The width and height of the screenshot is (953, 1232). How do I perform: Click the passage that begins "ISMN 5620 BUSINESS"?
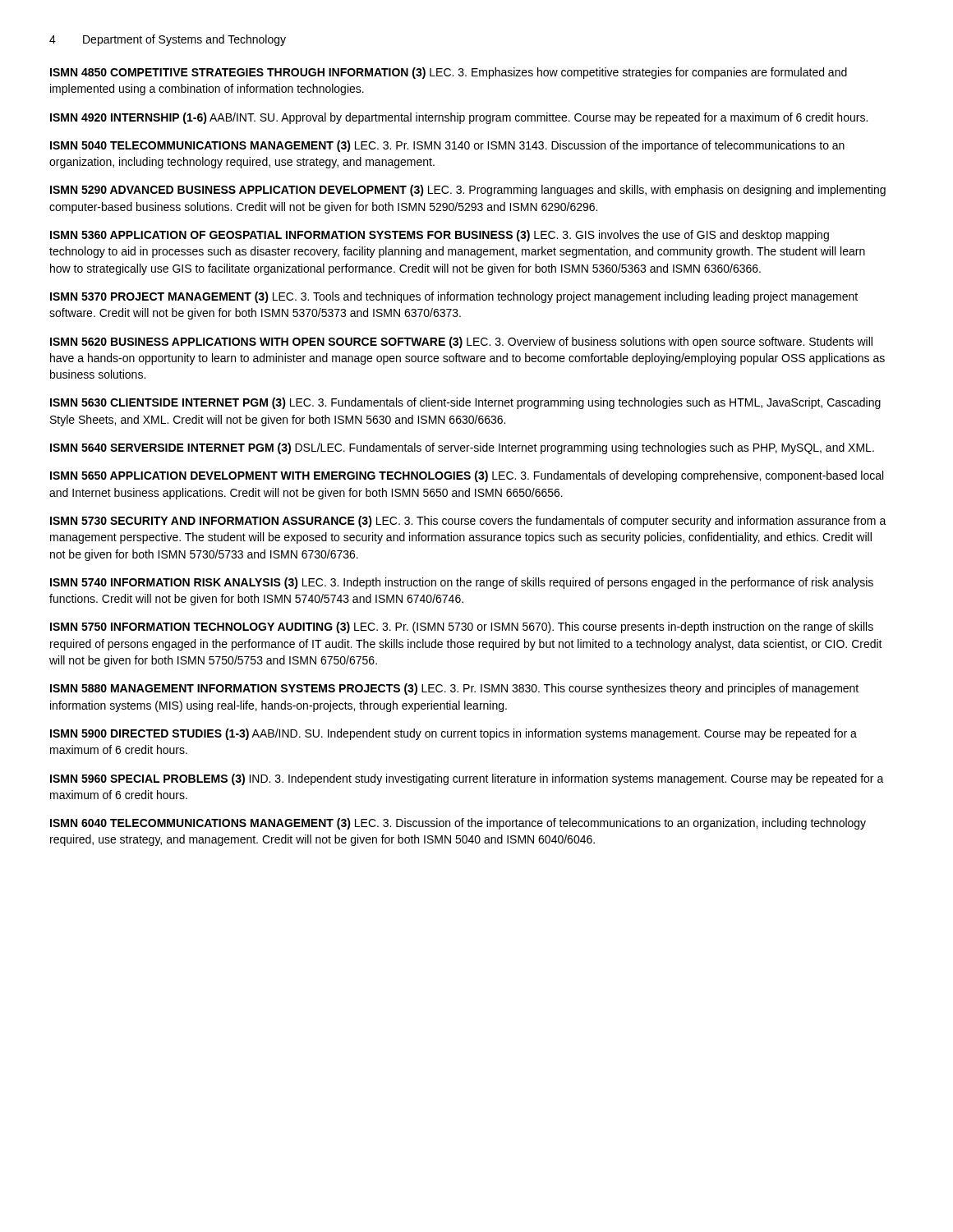click(467, 358)
